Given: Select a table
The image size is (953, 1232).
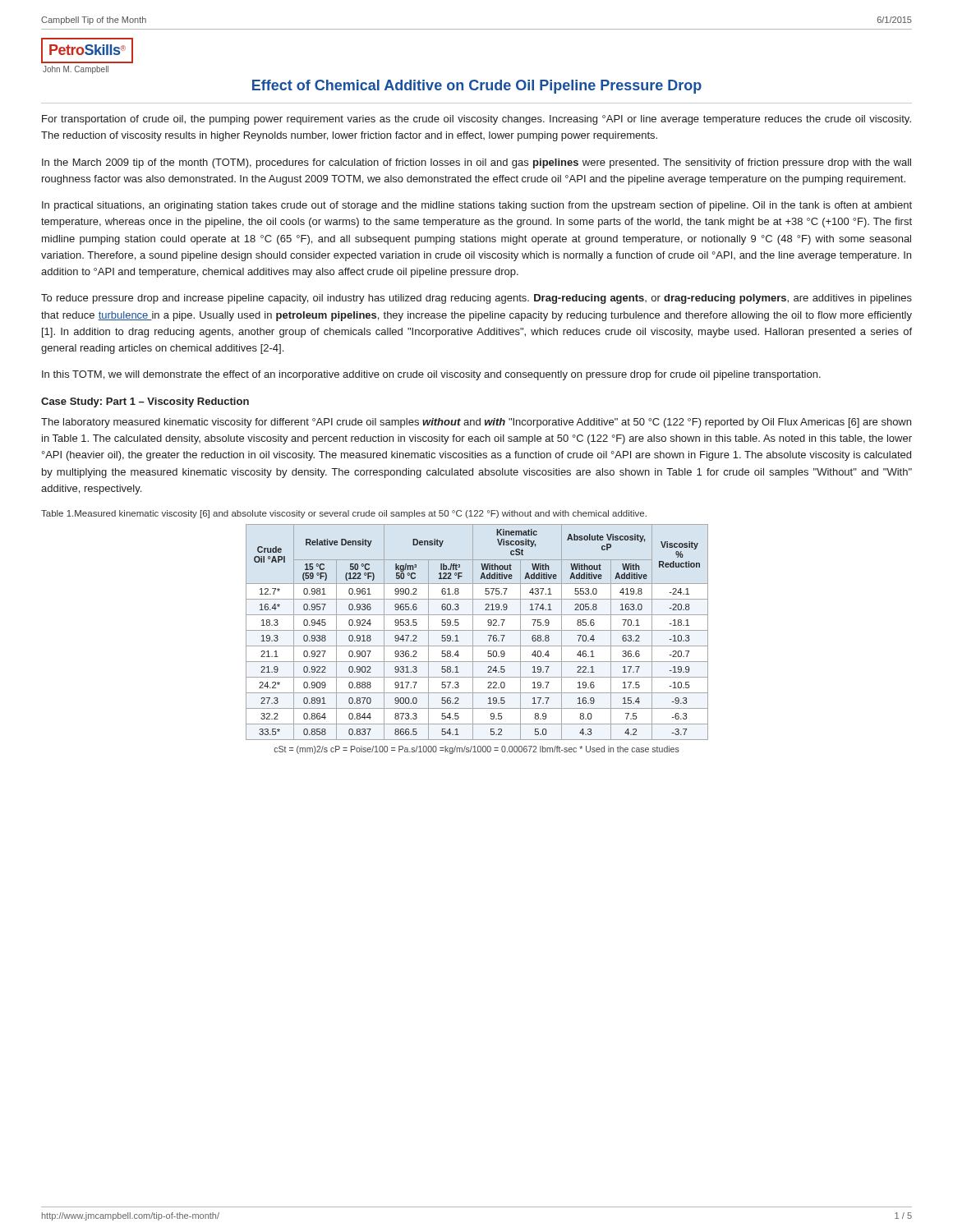Looking at the screenshot, I should pos(476,632).
